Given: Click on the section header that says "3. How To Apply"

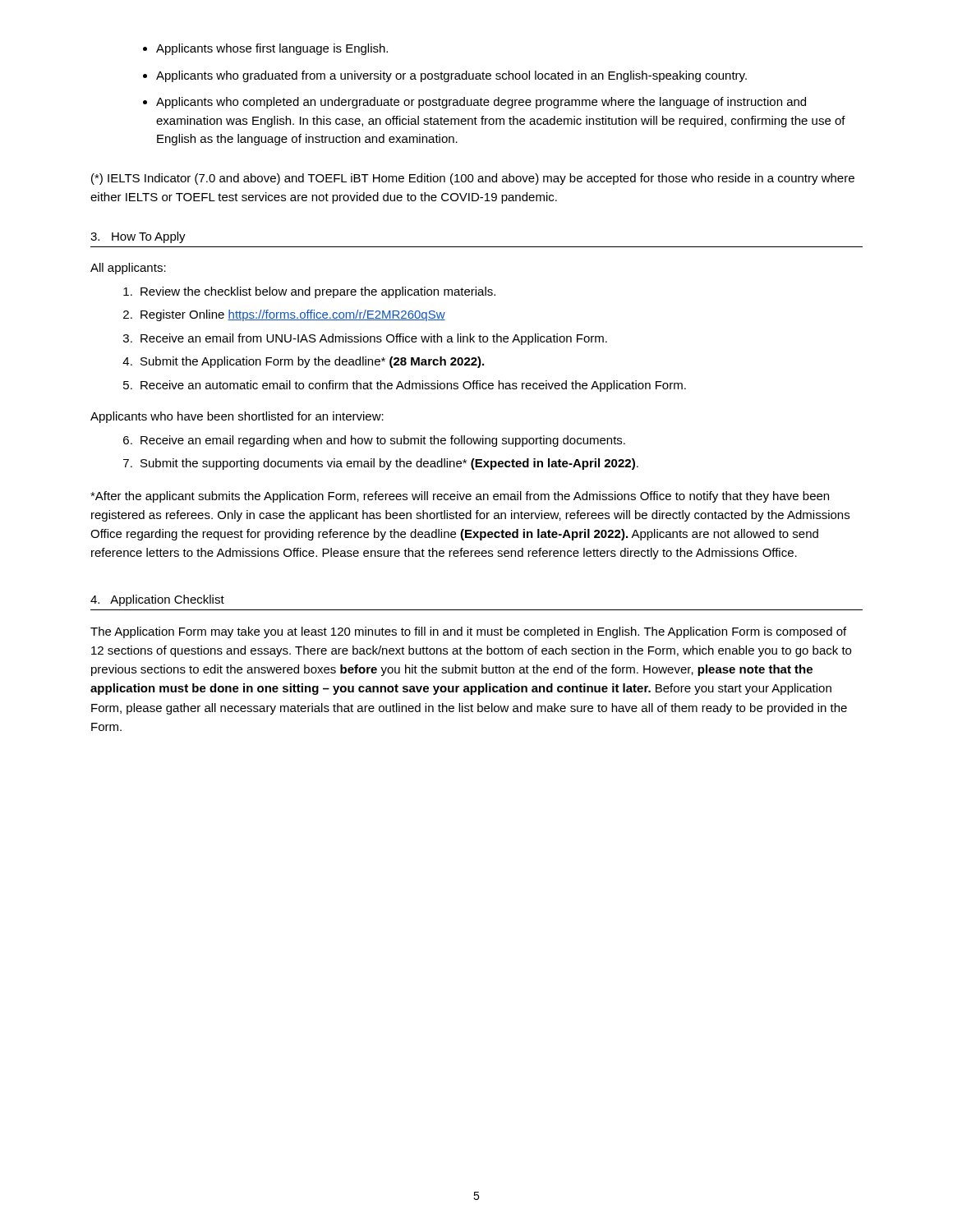Looking at the screenshot, I should point(476,238).
